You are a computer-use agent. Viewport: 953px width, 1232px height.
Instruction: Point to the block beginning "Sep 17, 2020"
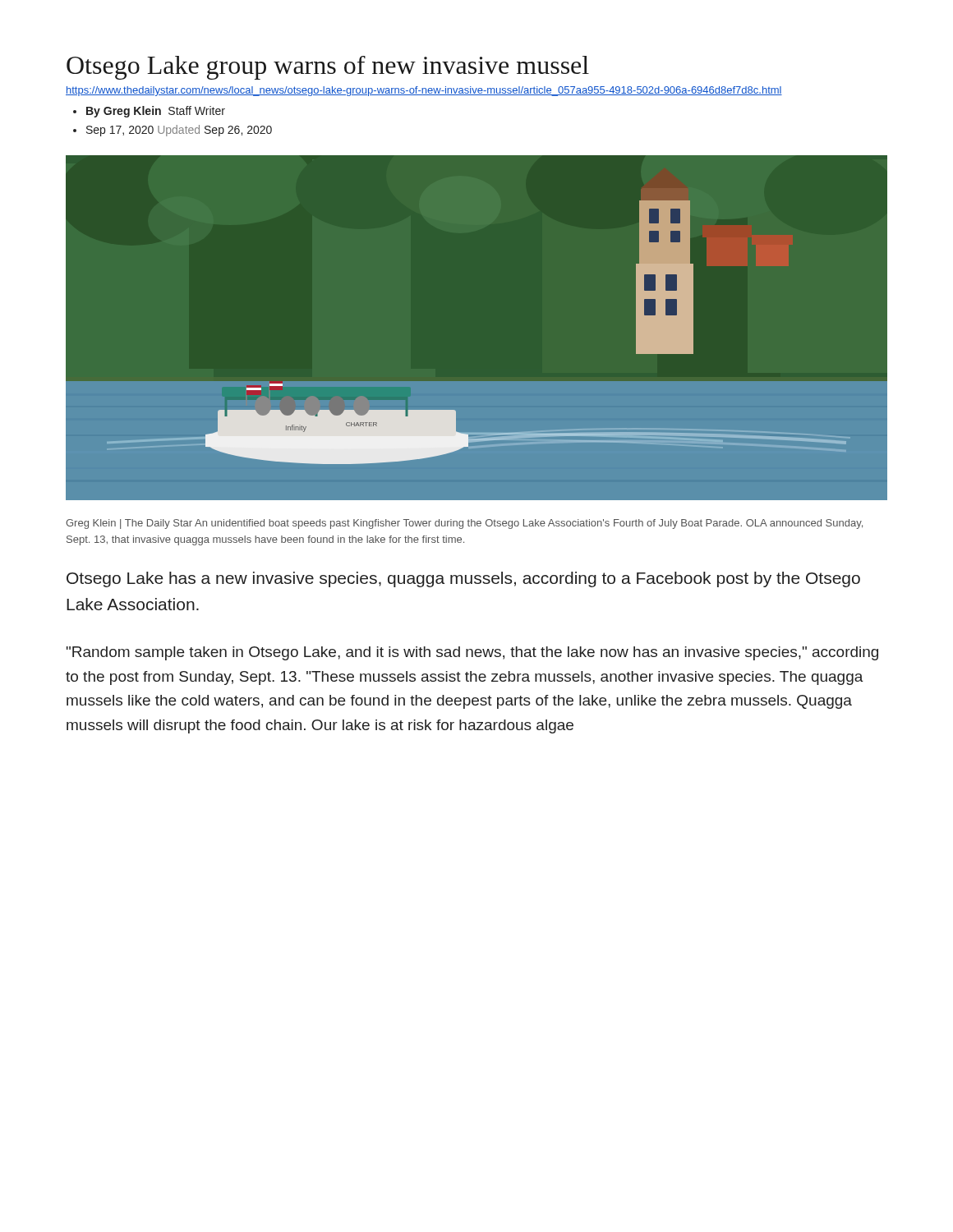179,130
